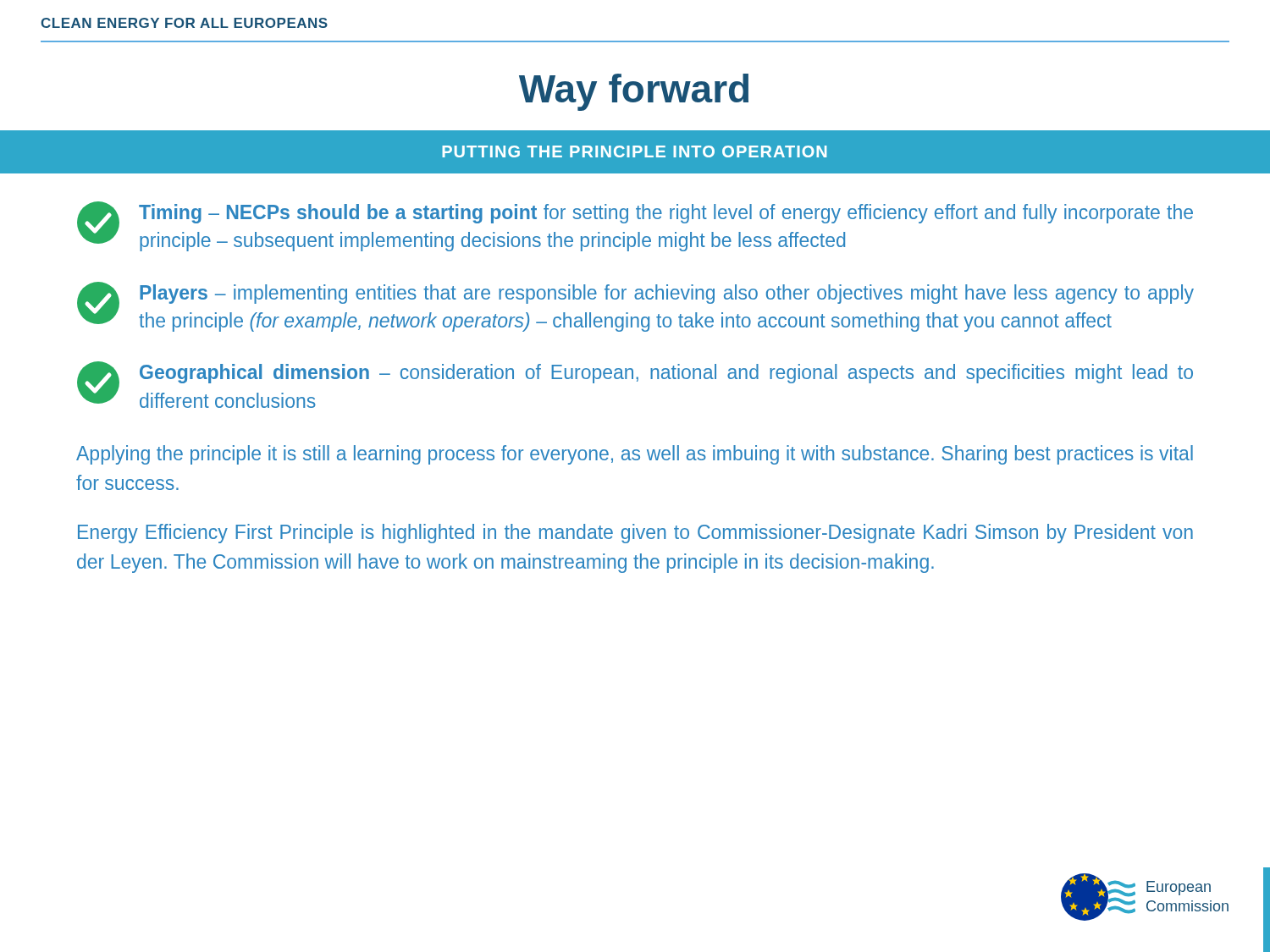Find the list item that reads "Timing – NECPs should be a starting"
This screenshot has width=1270, height=952.
pos(635,227)
